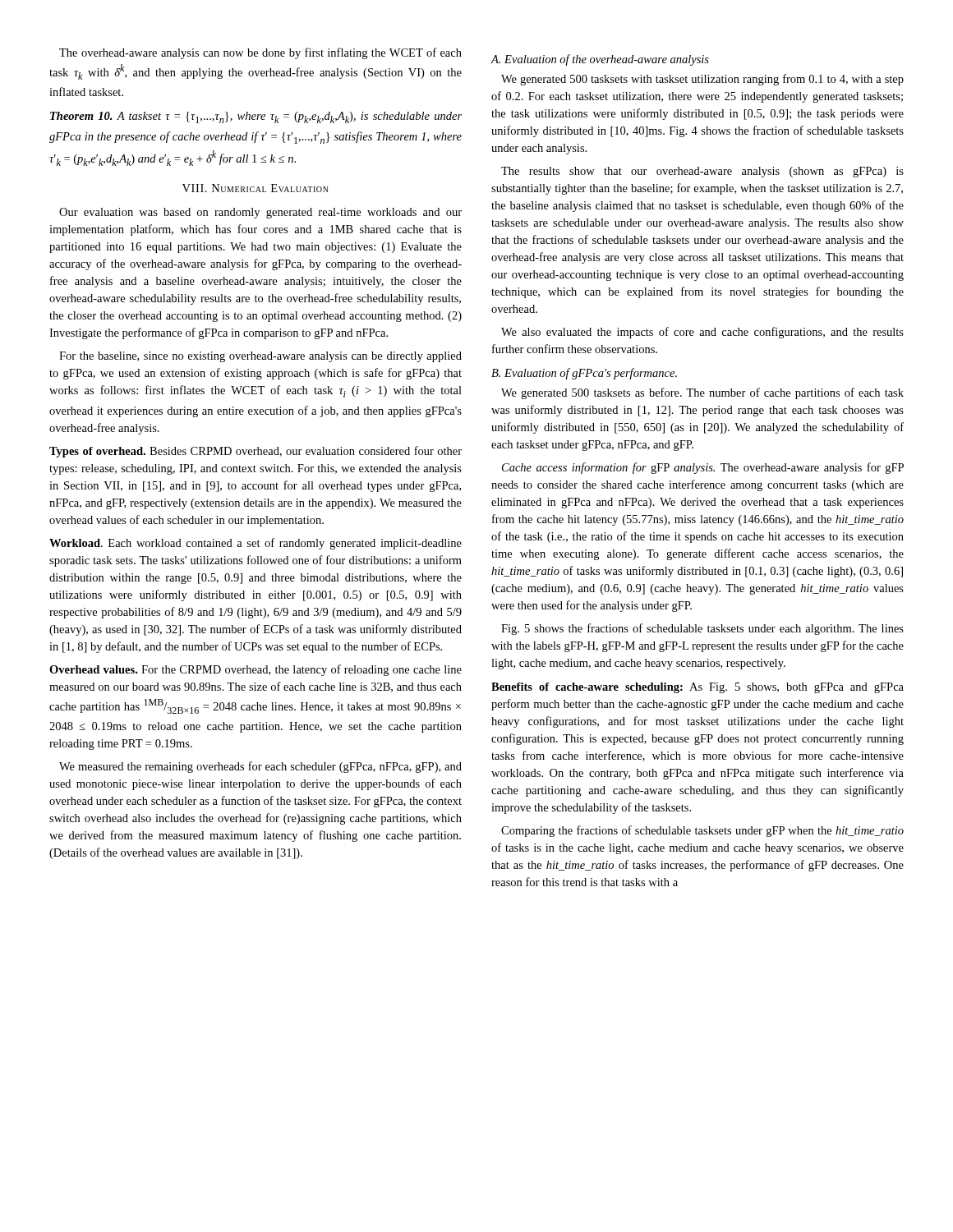This screenshot has width=953, height=1232.
Task: Find "VIII. Numerical Evaluation" on this page
Action: click(255, 189)
